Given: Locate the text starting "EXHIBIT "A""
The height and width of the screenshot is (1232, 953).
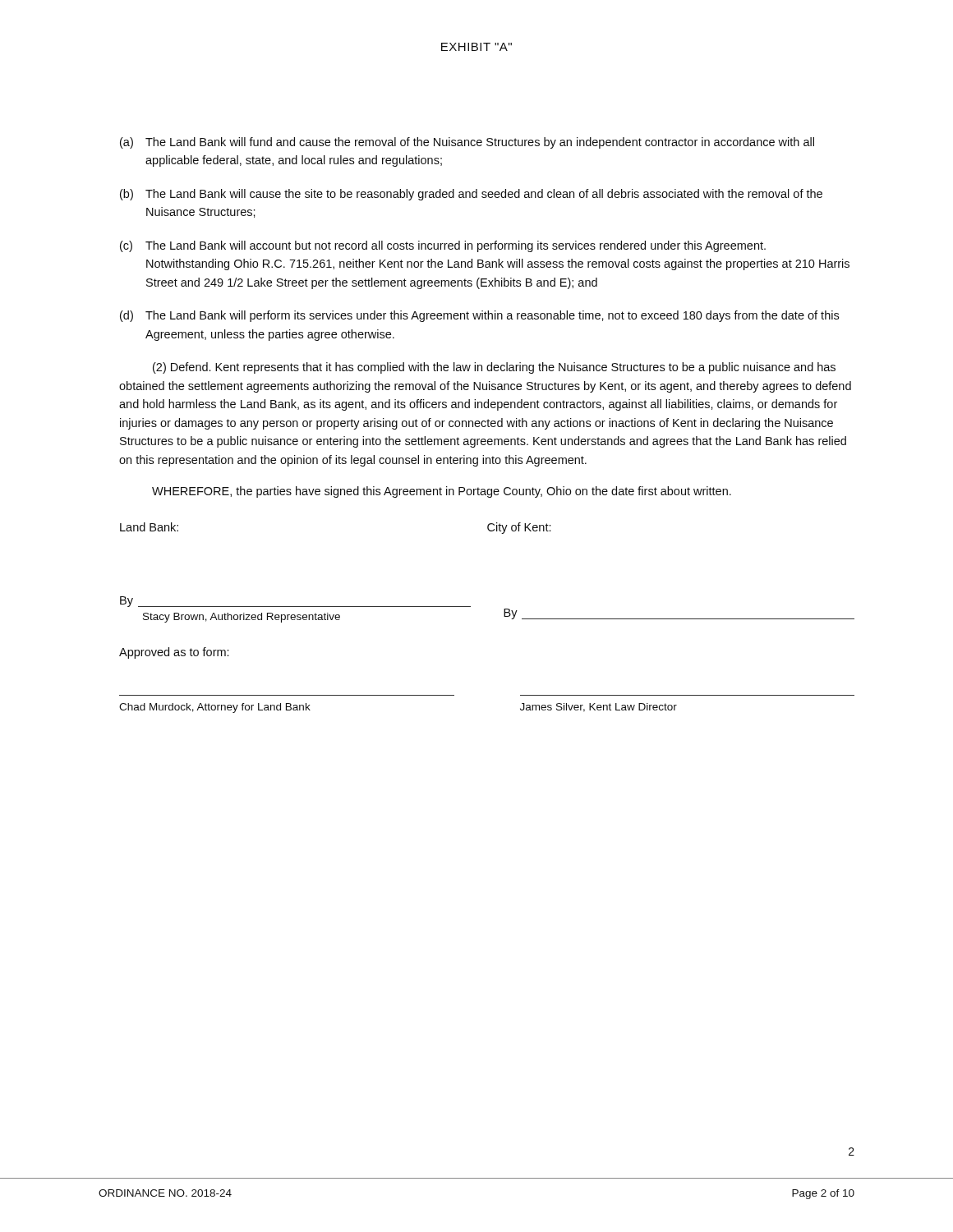Looking at the screenshot, I should tap(476, 46).
